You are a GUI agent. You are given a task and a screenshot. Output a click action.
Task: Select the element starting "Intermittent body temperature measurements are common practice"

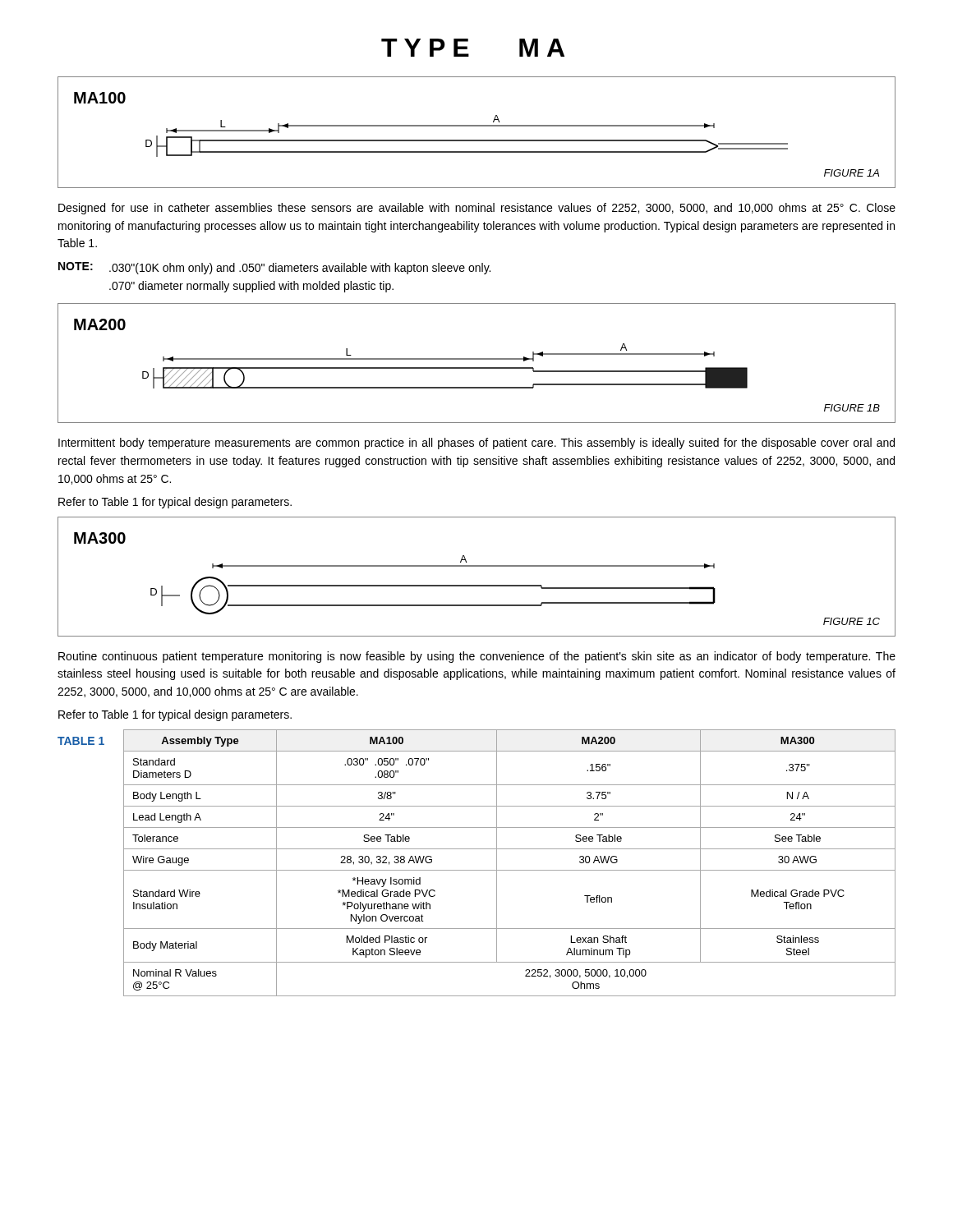coord(476,461)
